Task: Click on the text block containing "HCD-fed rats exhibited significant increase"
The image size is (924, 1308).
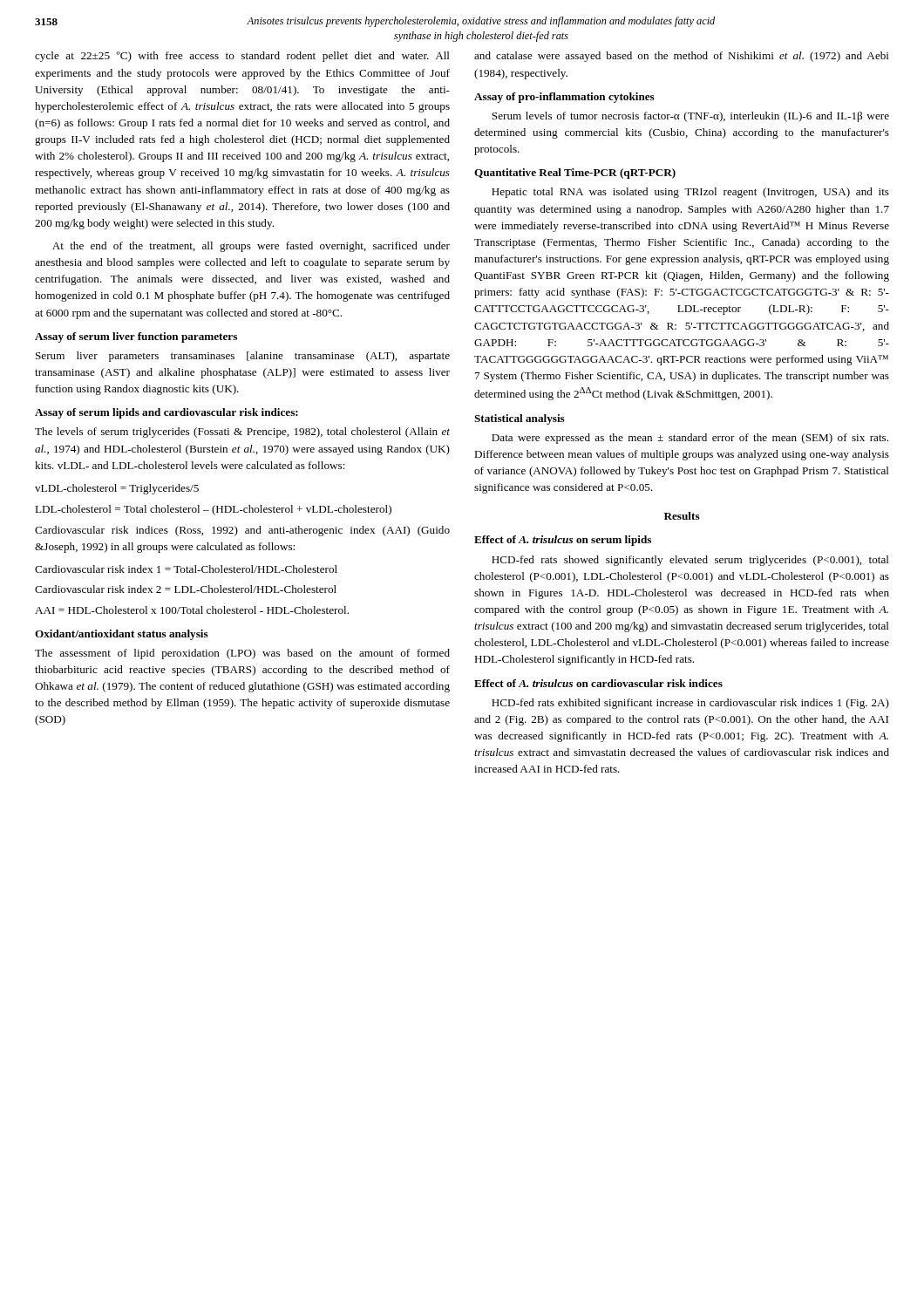Action: [x=682, y=736]
